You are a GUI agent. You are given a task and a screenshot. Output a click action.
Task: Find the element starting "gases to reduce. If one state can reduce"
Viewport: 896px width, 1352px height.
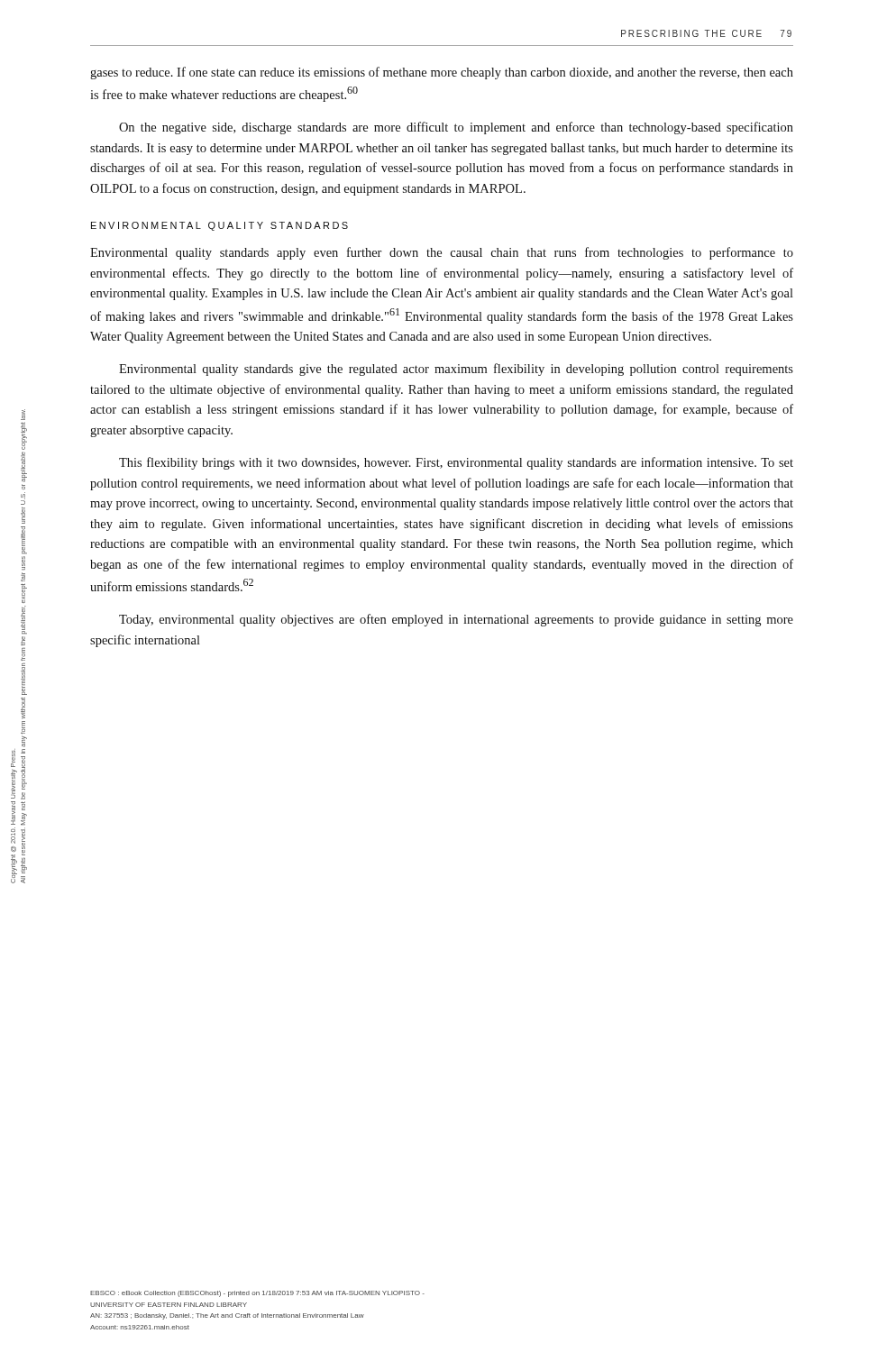click(x=442, y=83)
